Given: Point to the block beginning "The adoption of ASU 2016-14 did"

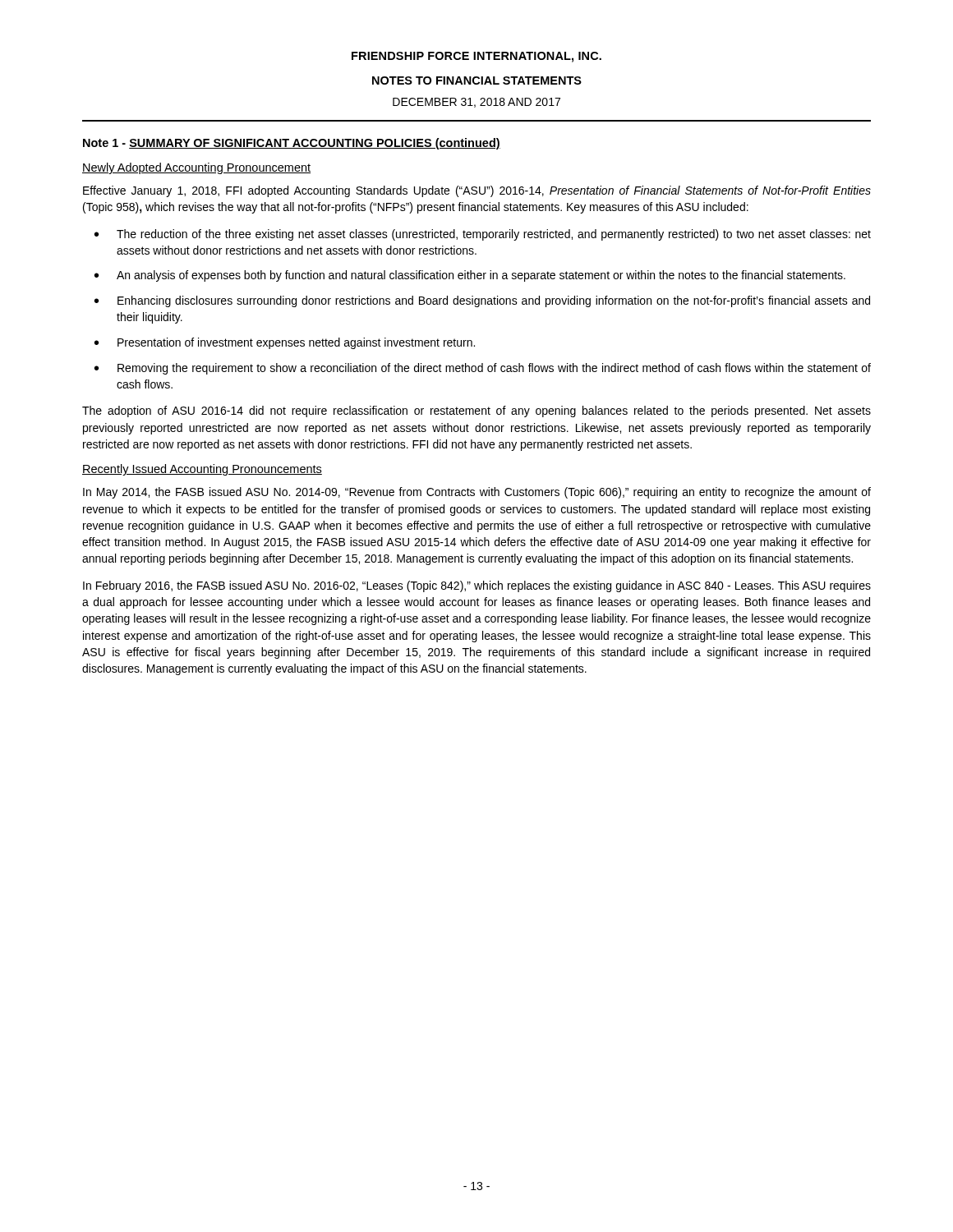Looking at the screenshot, I should pos(476,428).
